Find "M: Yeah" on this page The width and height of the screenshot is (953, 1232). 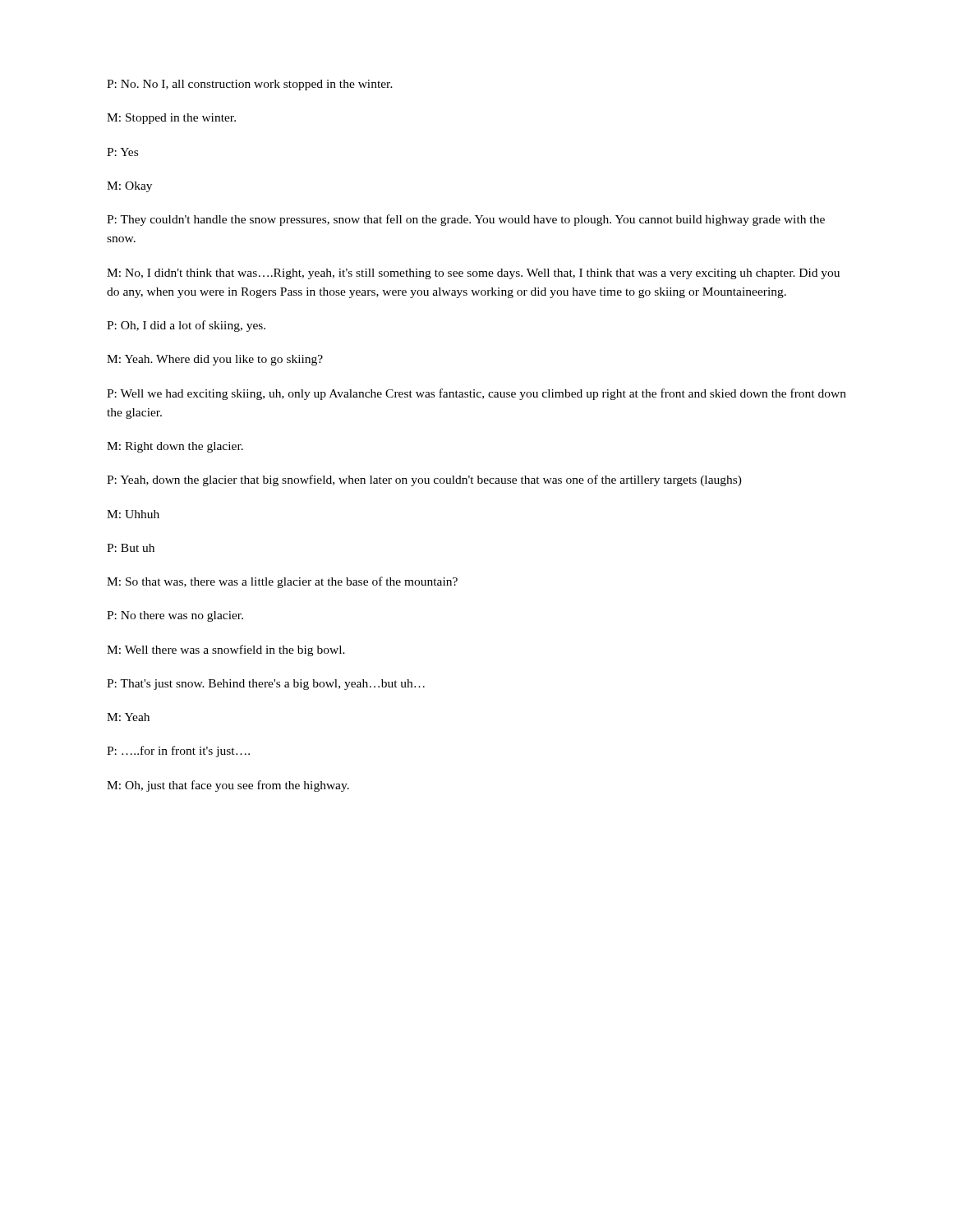pyautogui.click(x=128, y=717)
